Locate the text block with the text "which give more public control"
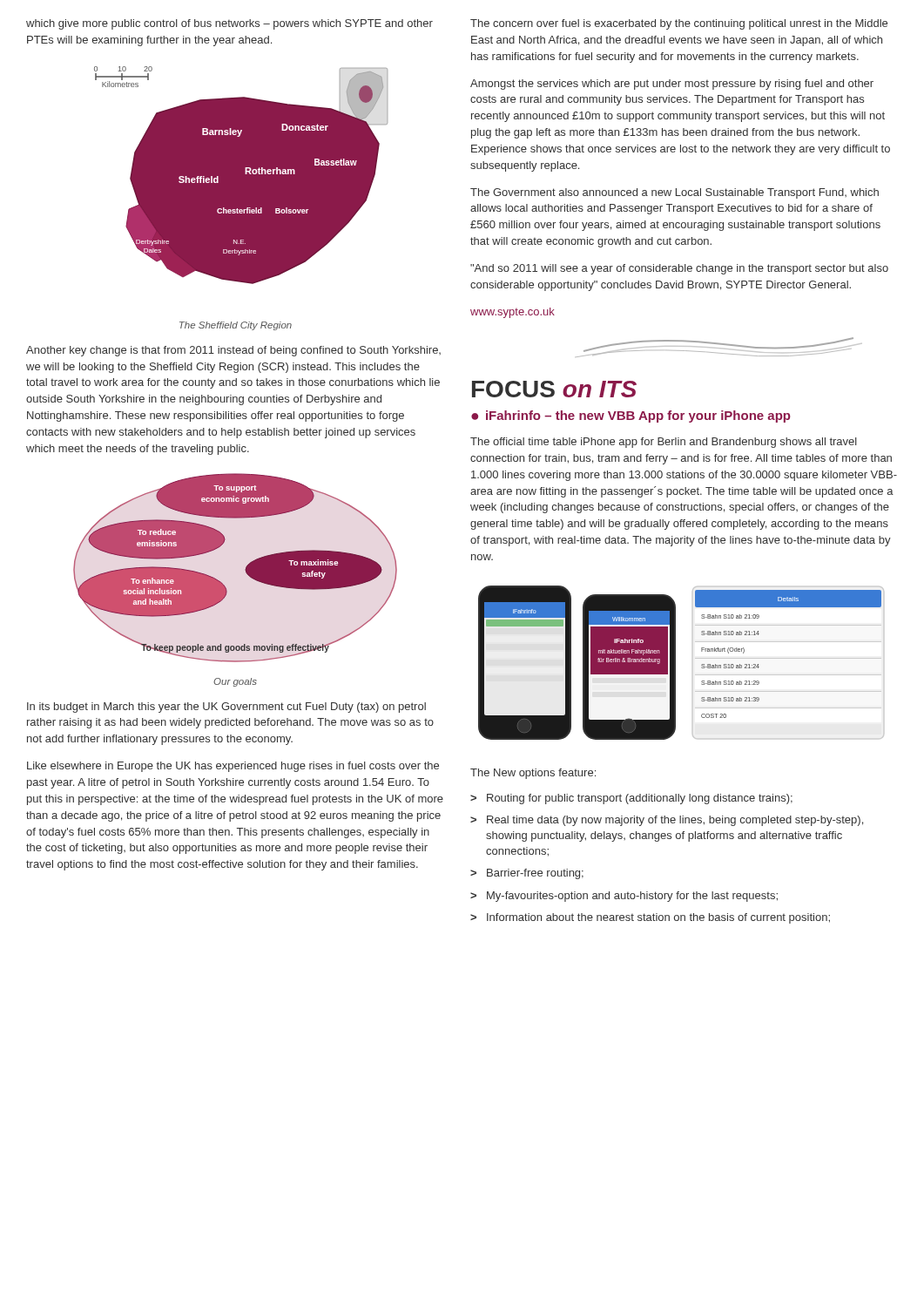Viewport: 924px width, 1307px height. click(235, 32)
